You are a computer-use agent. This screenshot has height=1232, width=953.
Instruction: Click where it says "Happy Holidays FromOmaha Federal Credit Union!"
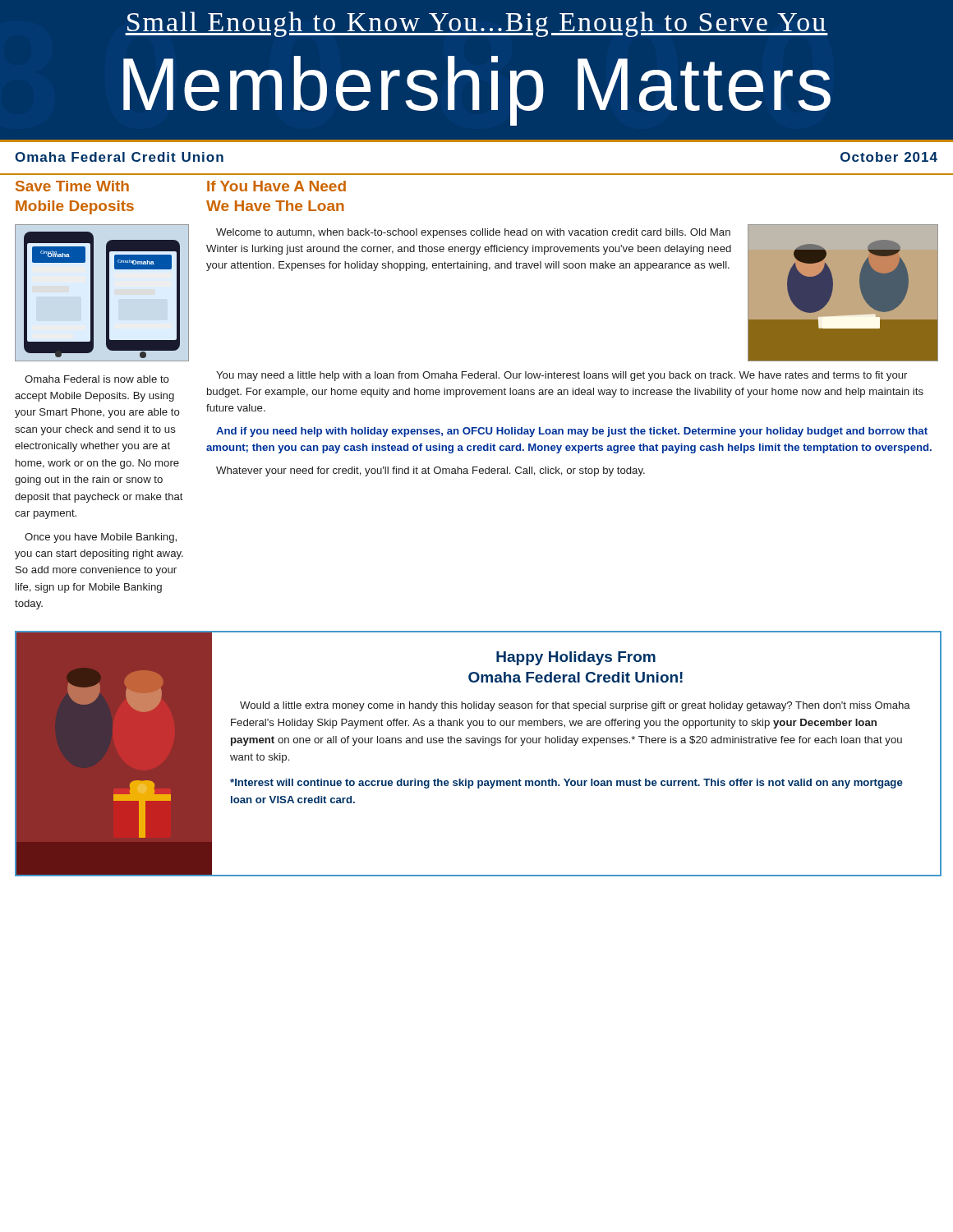click(576, 667)
